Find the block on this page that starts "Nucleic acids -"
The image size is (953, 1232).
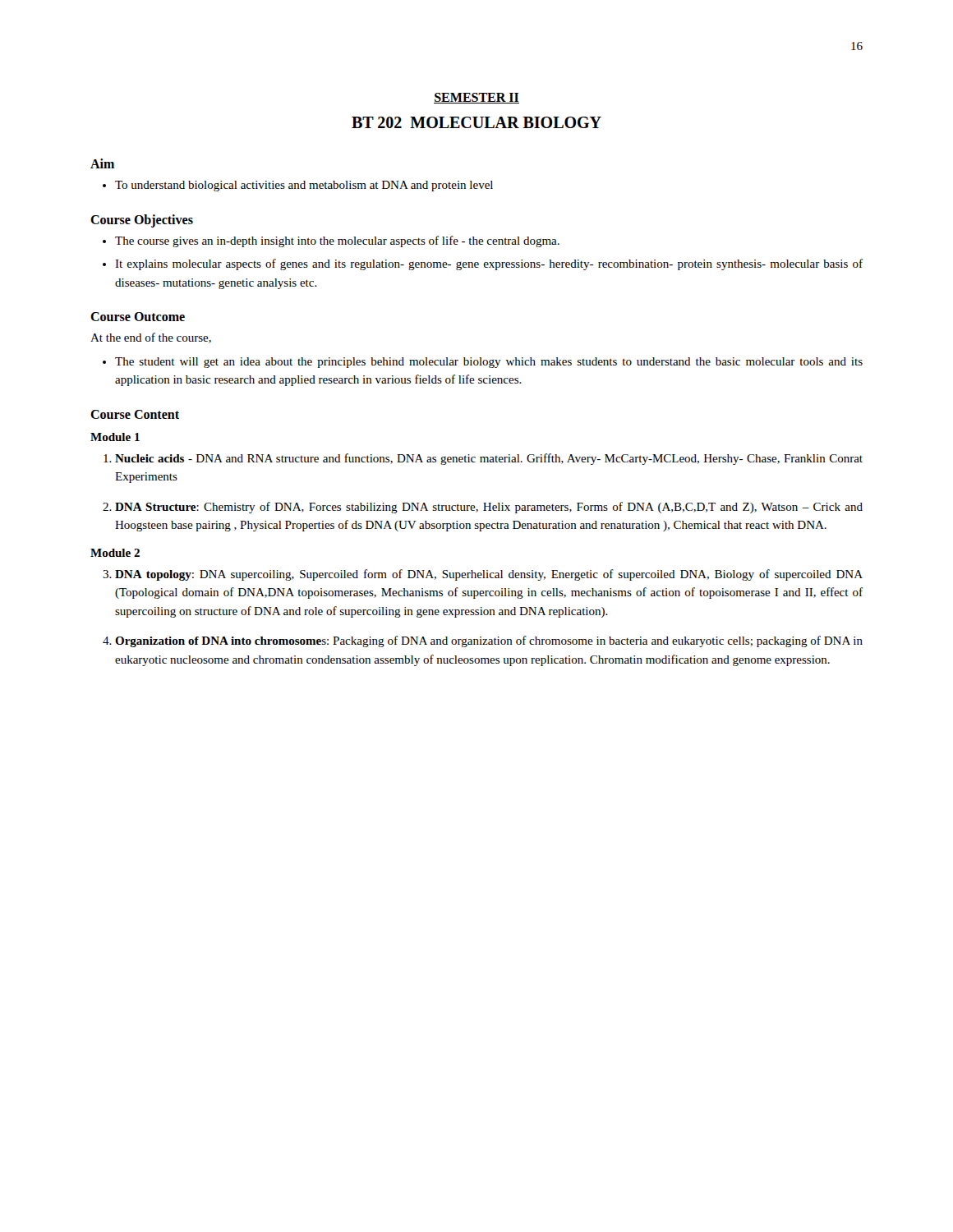click(x=489, y=467)
